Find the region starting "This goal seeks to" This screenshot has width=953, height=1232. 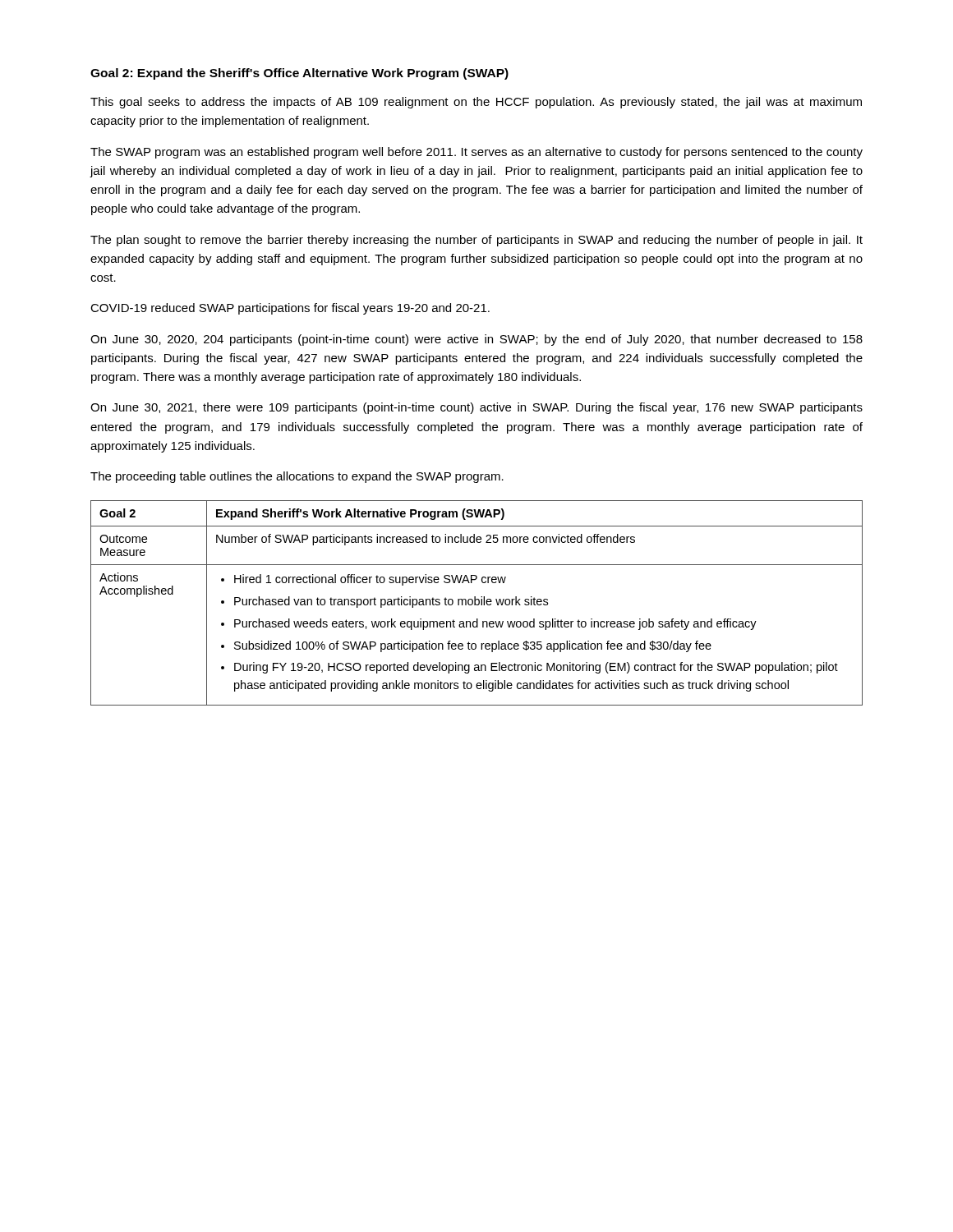pyautogui.click(x=476, y=111)
